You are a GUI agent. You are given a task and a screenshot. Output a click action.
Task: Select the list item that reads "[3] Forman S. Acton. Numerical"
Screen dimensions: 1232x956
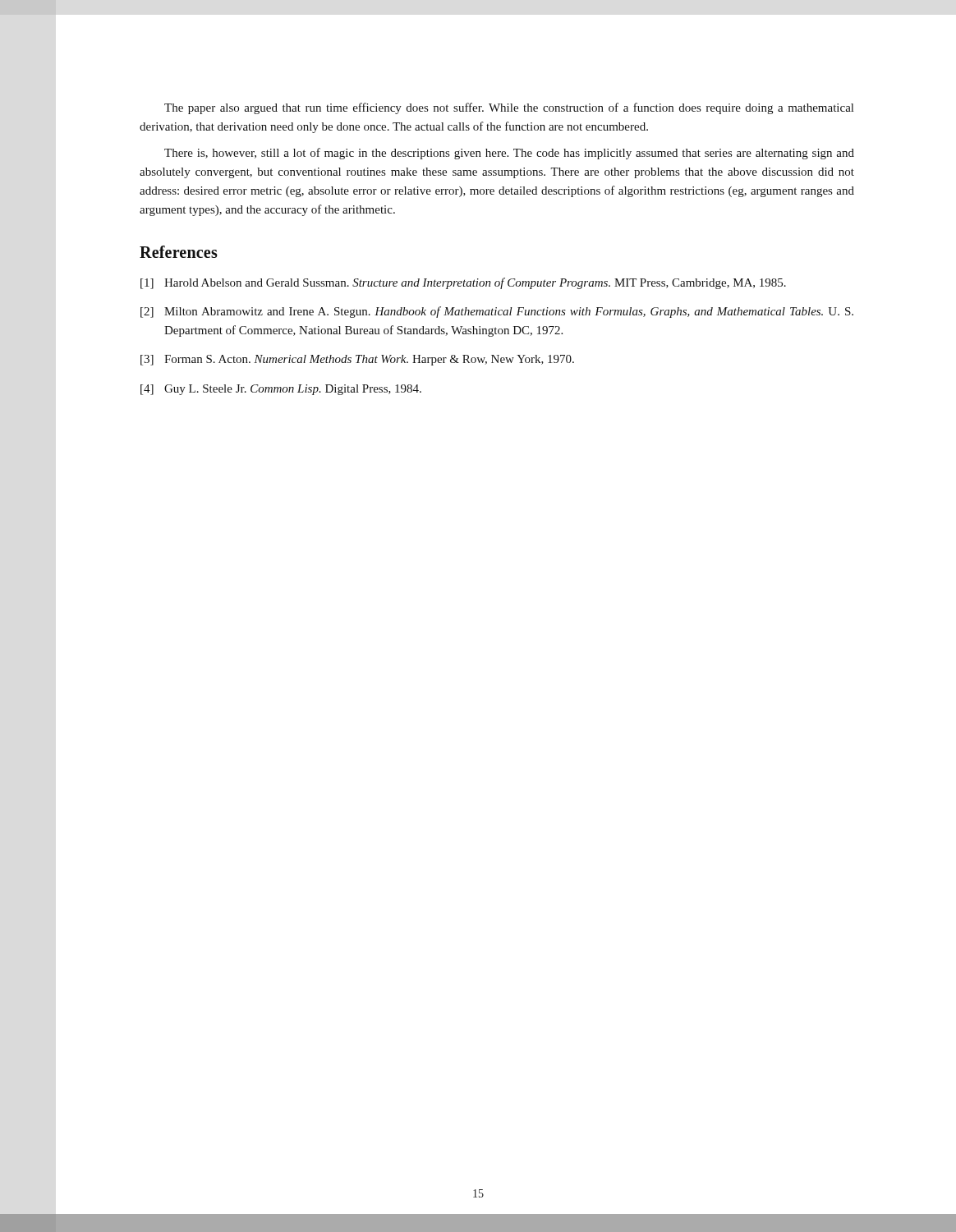pyautogui.click(x=497, y=360)
